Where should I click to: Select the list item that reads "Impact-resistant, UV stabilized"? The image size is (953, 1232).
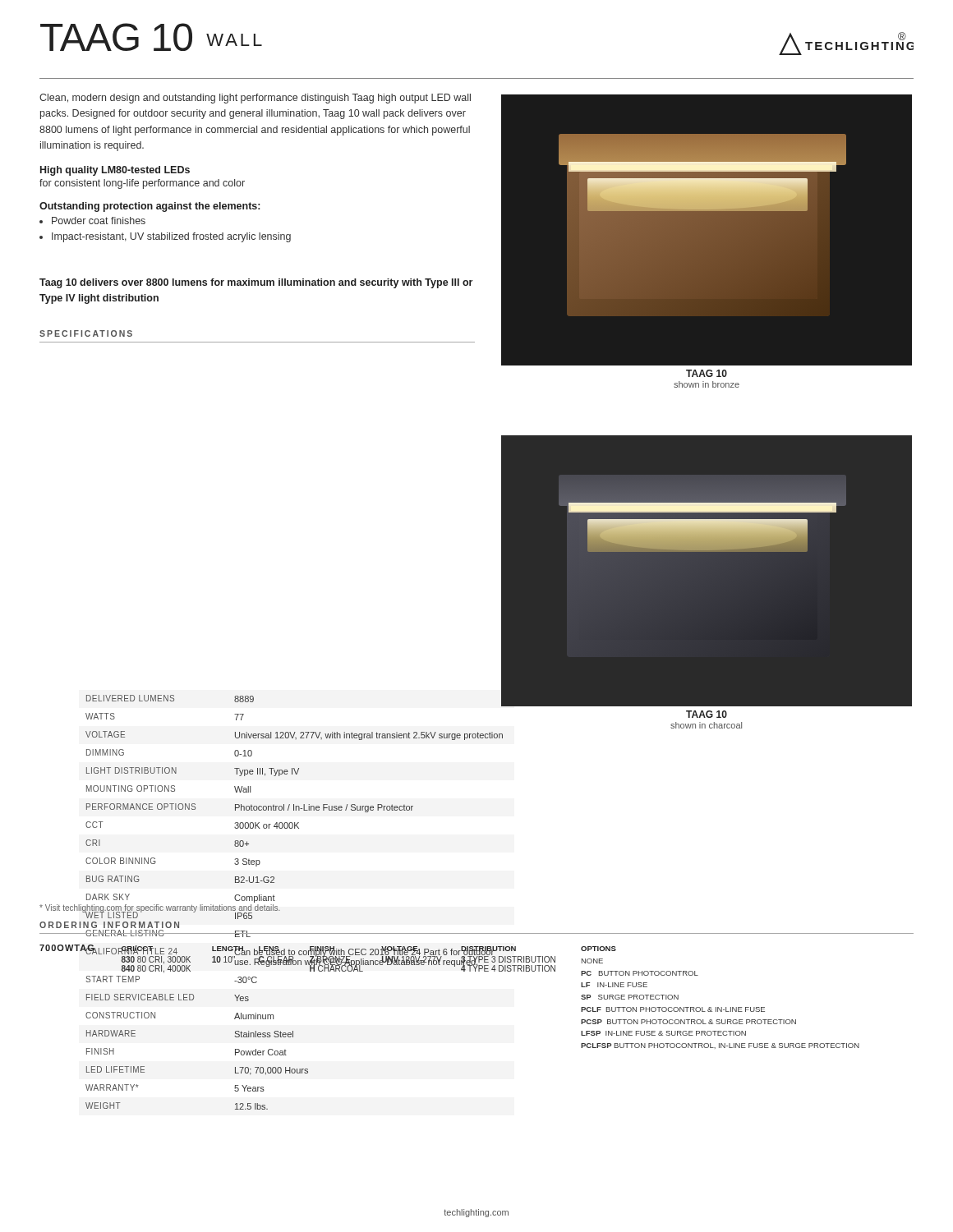pos(171,237)
